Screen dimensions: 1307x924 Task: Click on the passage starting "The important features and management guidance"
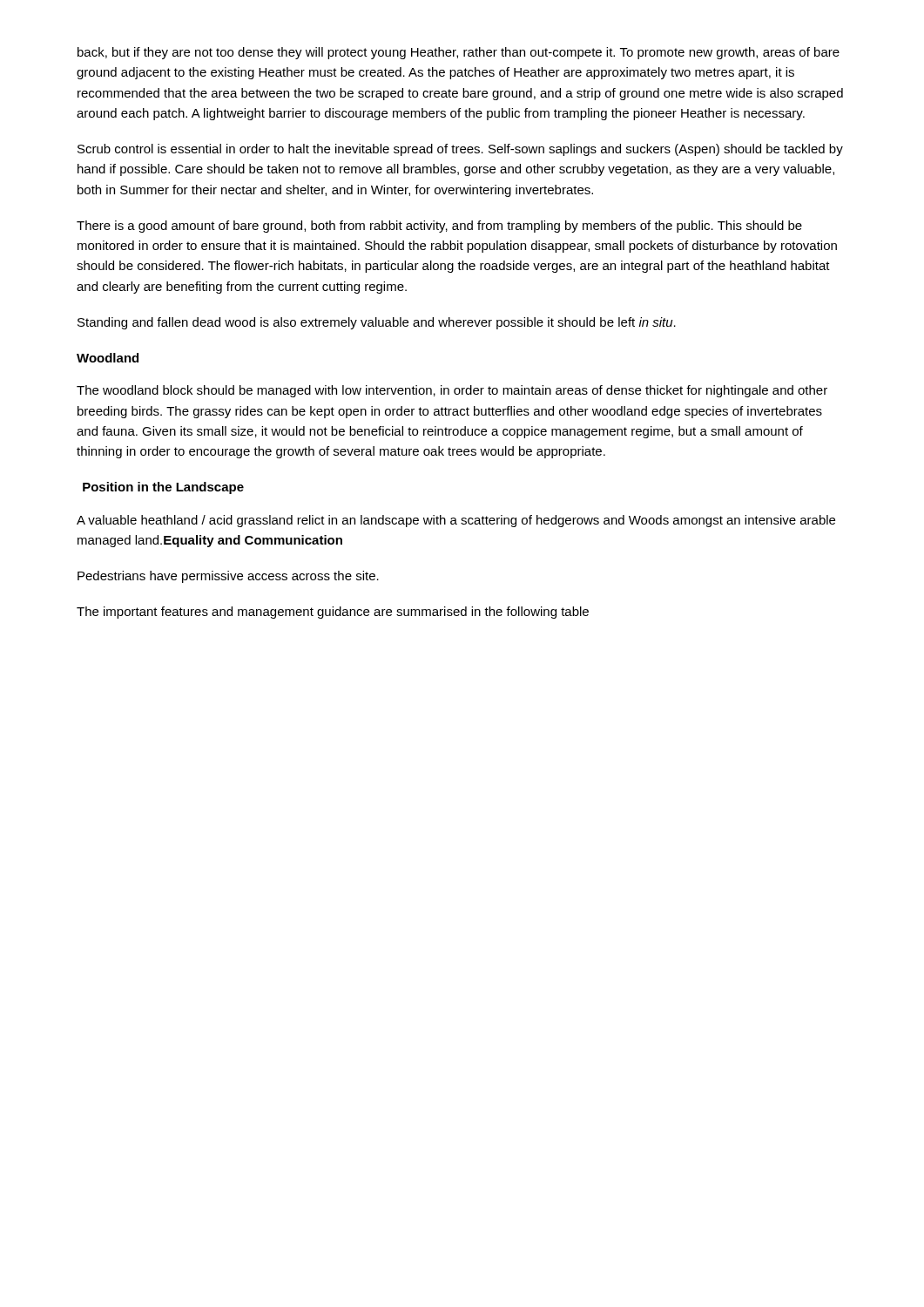point(333,611)
